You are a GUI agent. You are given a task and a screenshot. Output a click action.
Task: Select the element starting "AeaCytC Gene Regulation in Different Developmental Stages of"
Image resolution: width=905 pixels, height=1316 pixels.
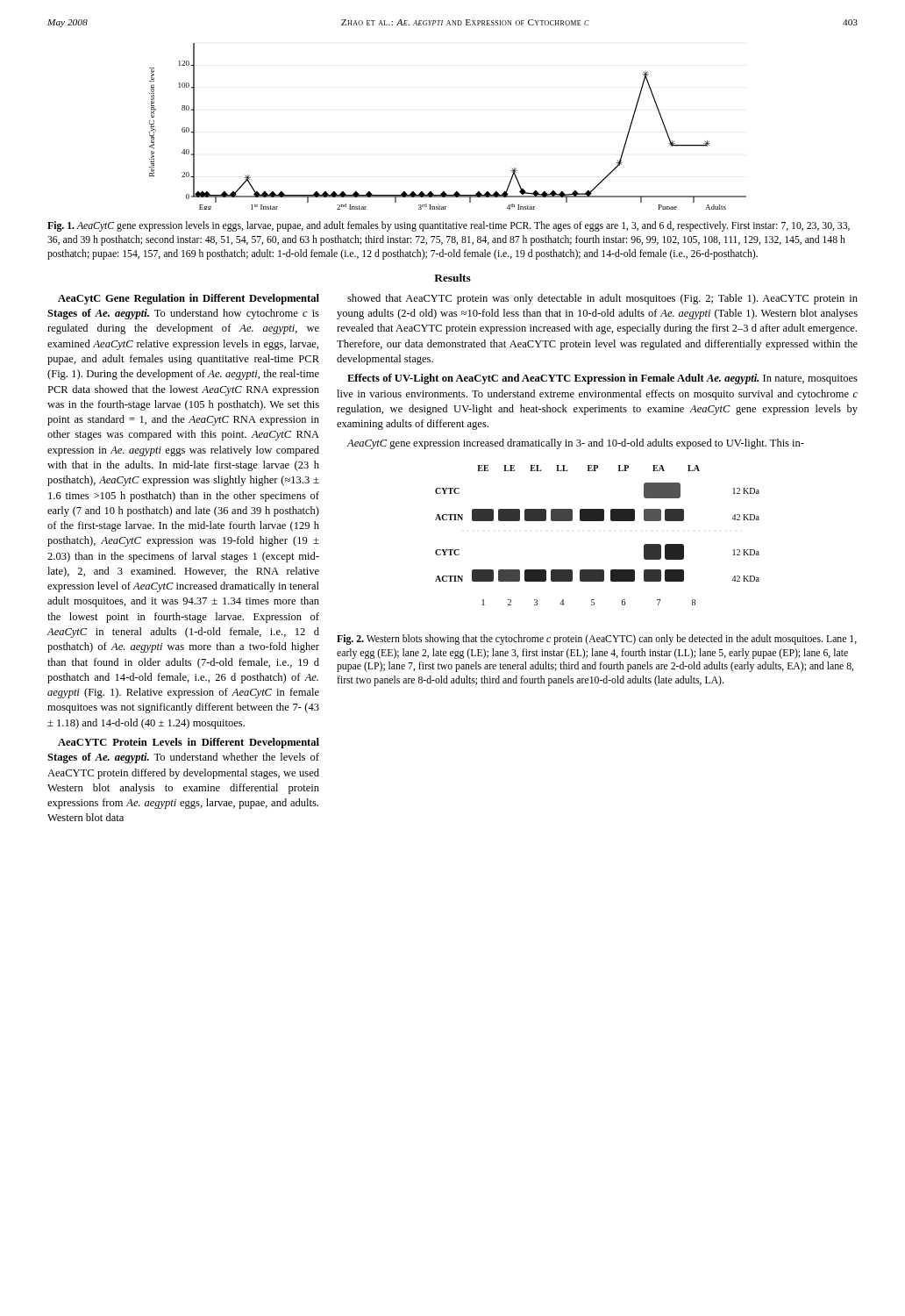(x=183, y=559)
